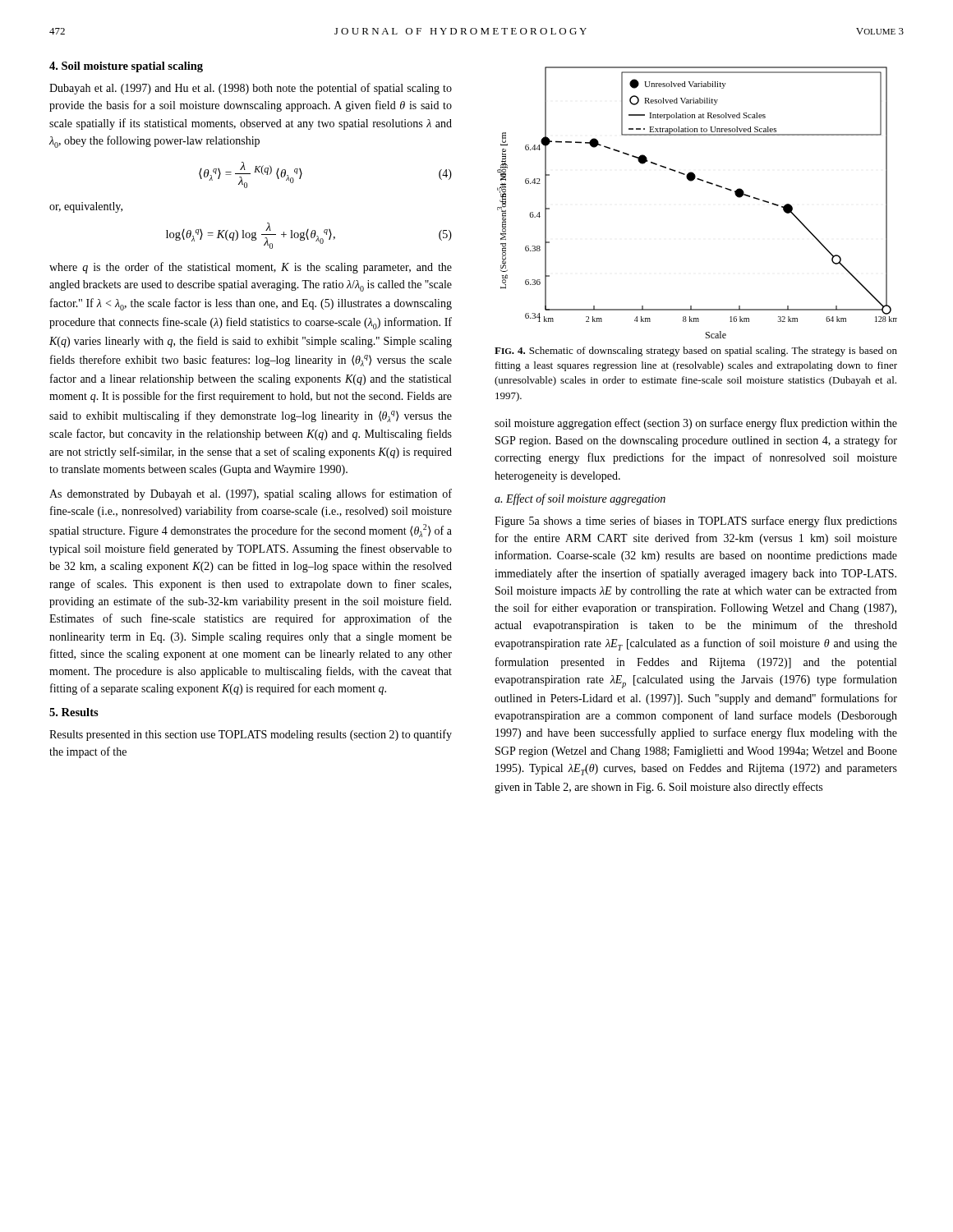Where is the passage that starts "where q is"?
Viewport: 953px width, 1232px height.
(251, 368)
